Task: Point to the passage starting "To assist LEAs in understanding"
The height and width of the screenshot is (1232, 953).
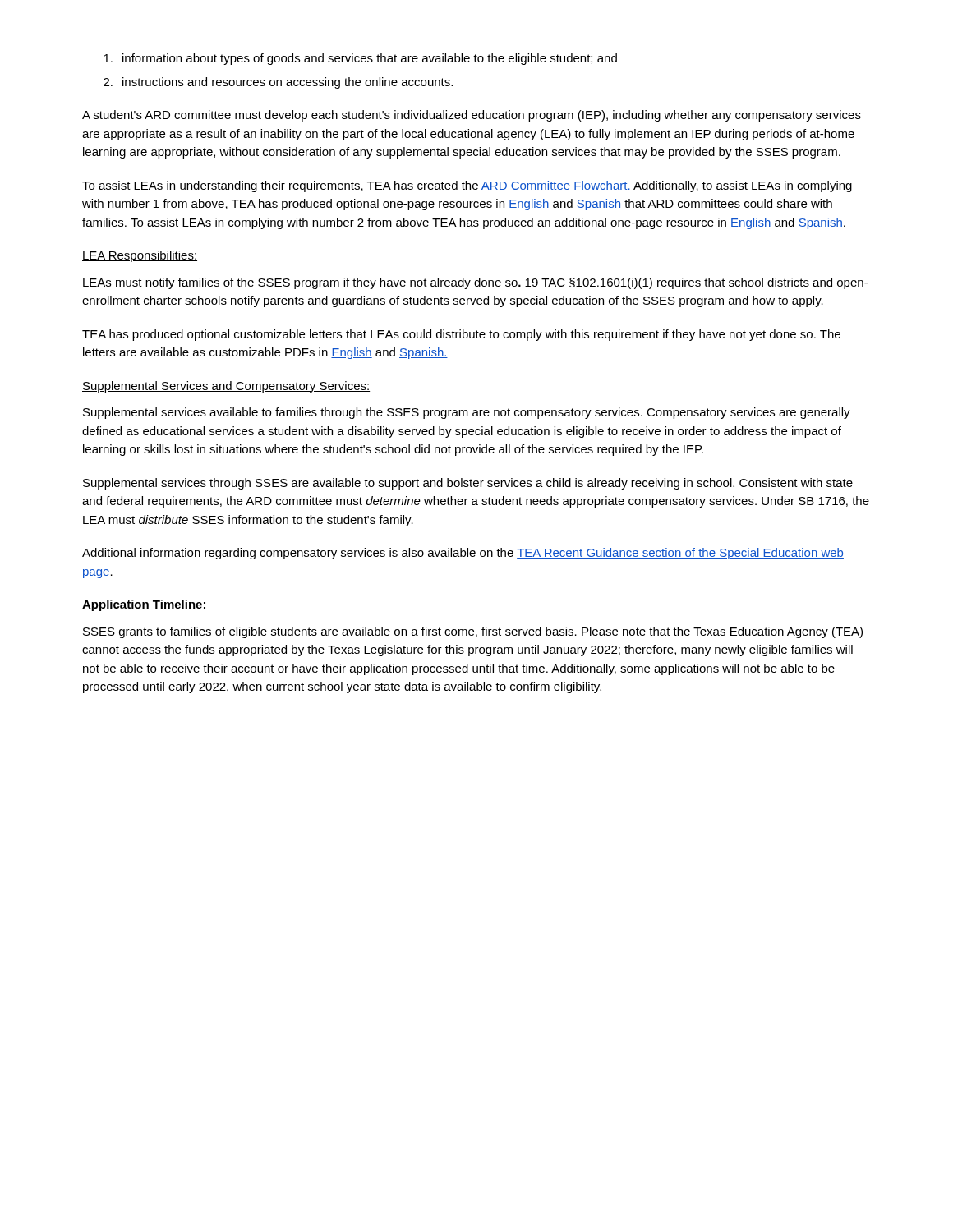Action: 467,203
